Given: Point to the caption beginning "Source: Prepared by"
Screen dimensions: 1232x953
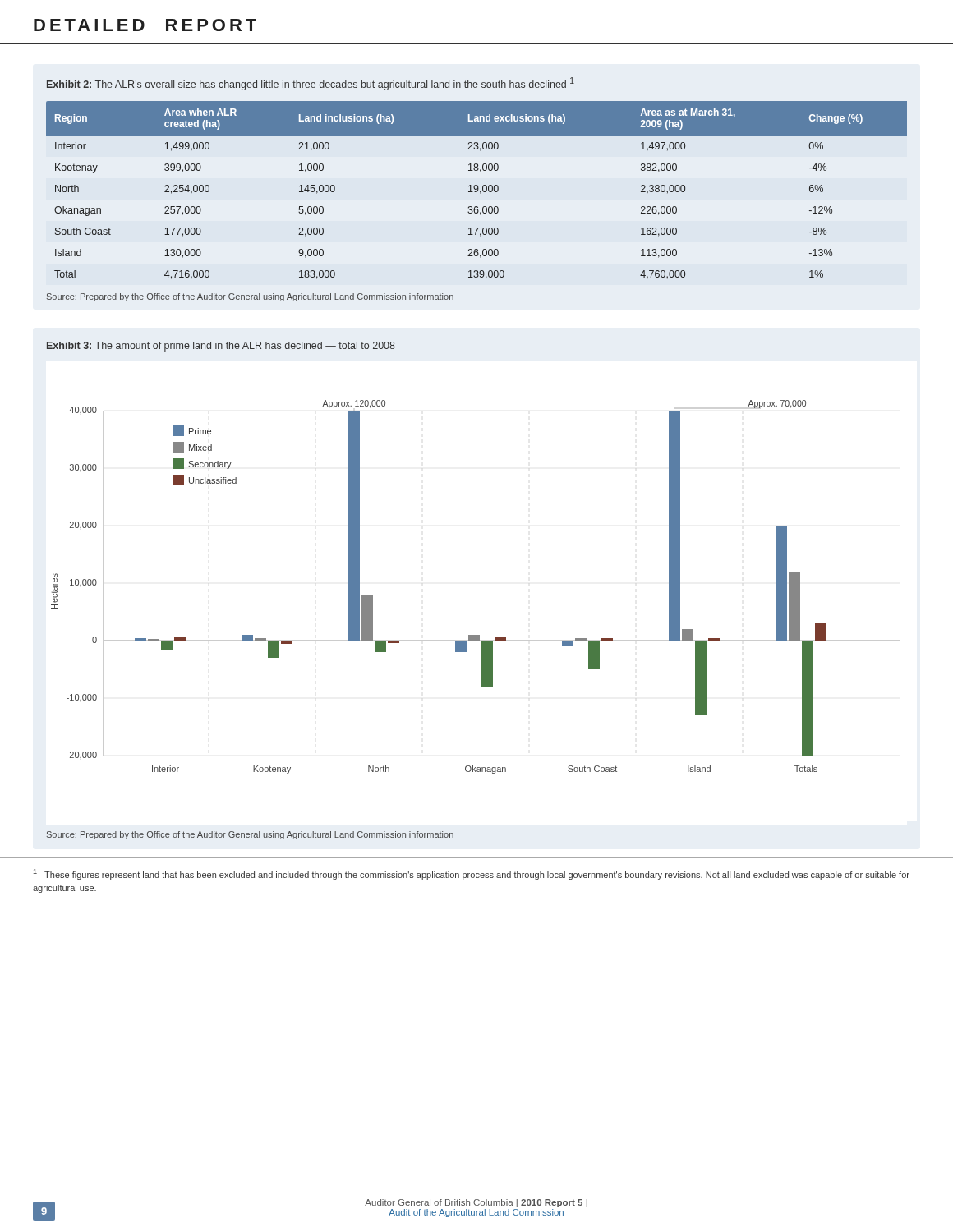Looking at the screenshot, I should pos(250,835).
